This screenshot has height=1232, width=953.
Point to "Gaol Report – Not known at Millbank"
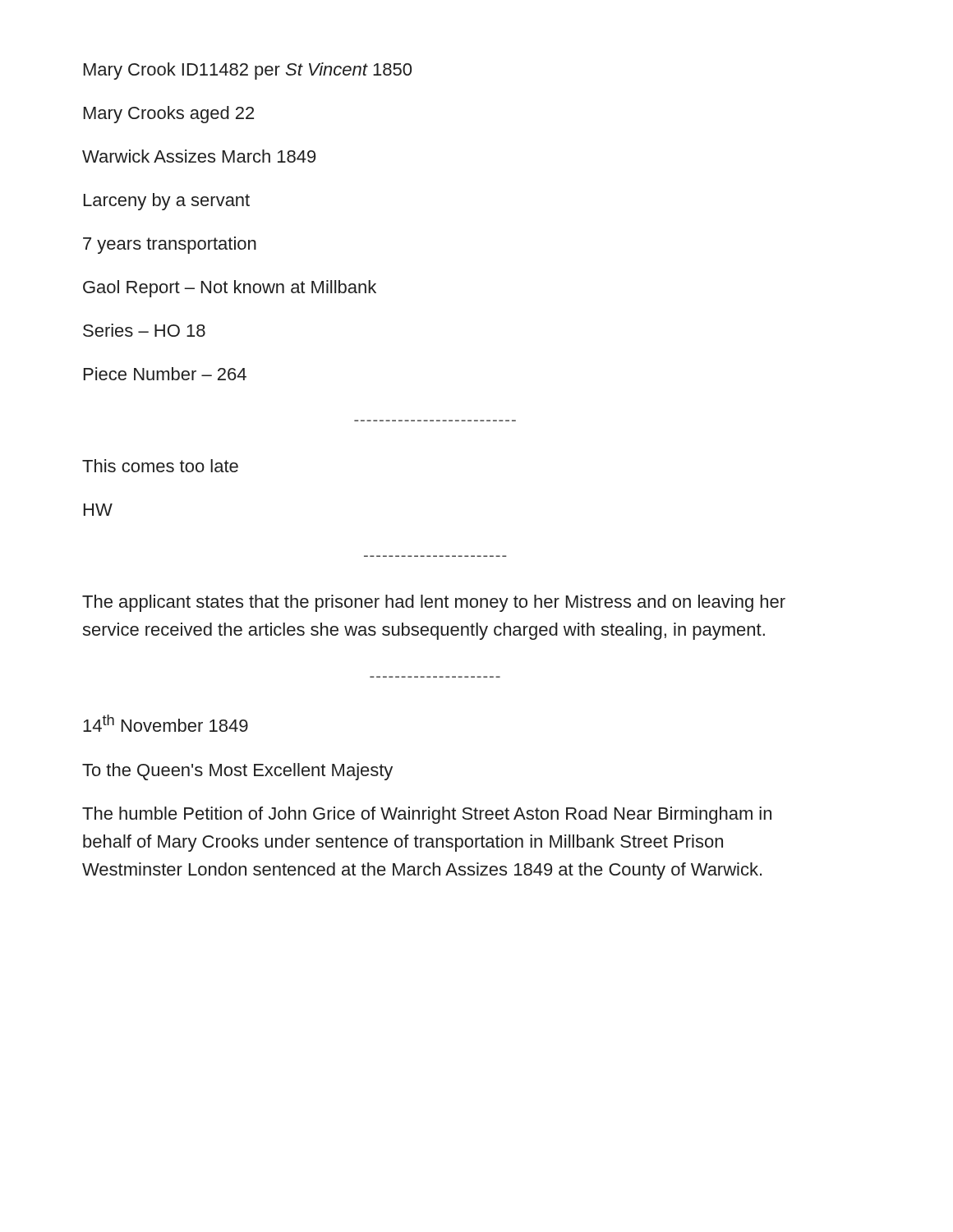pos(229,287)
